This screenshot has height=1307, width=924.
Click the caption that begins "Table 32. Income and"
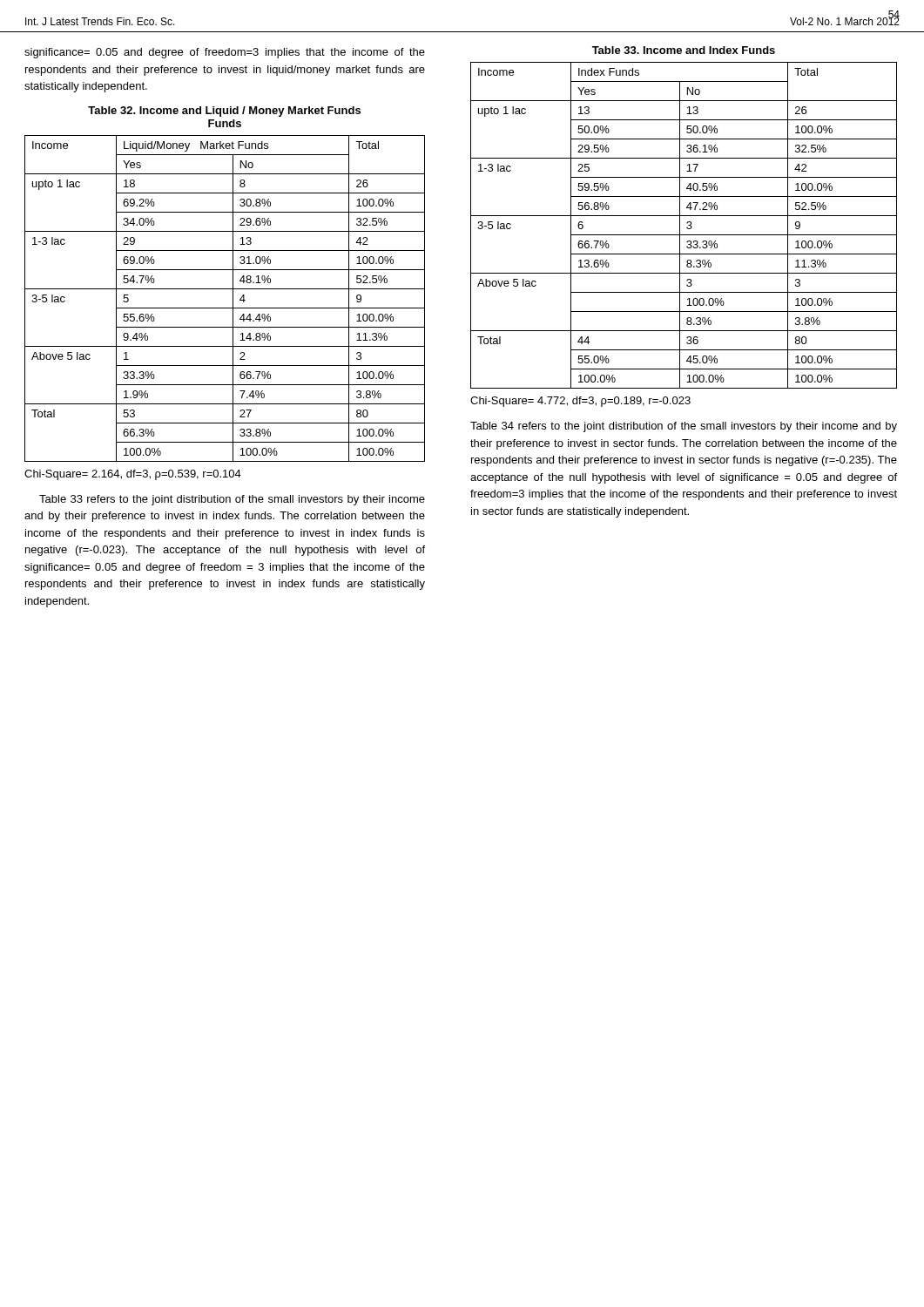225,116
